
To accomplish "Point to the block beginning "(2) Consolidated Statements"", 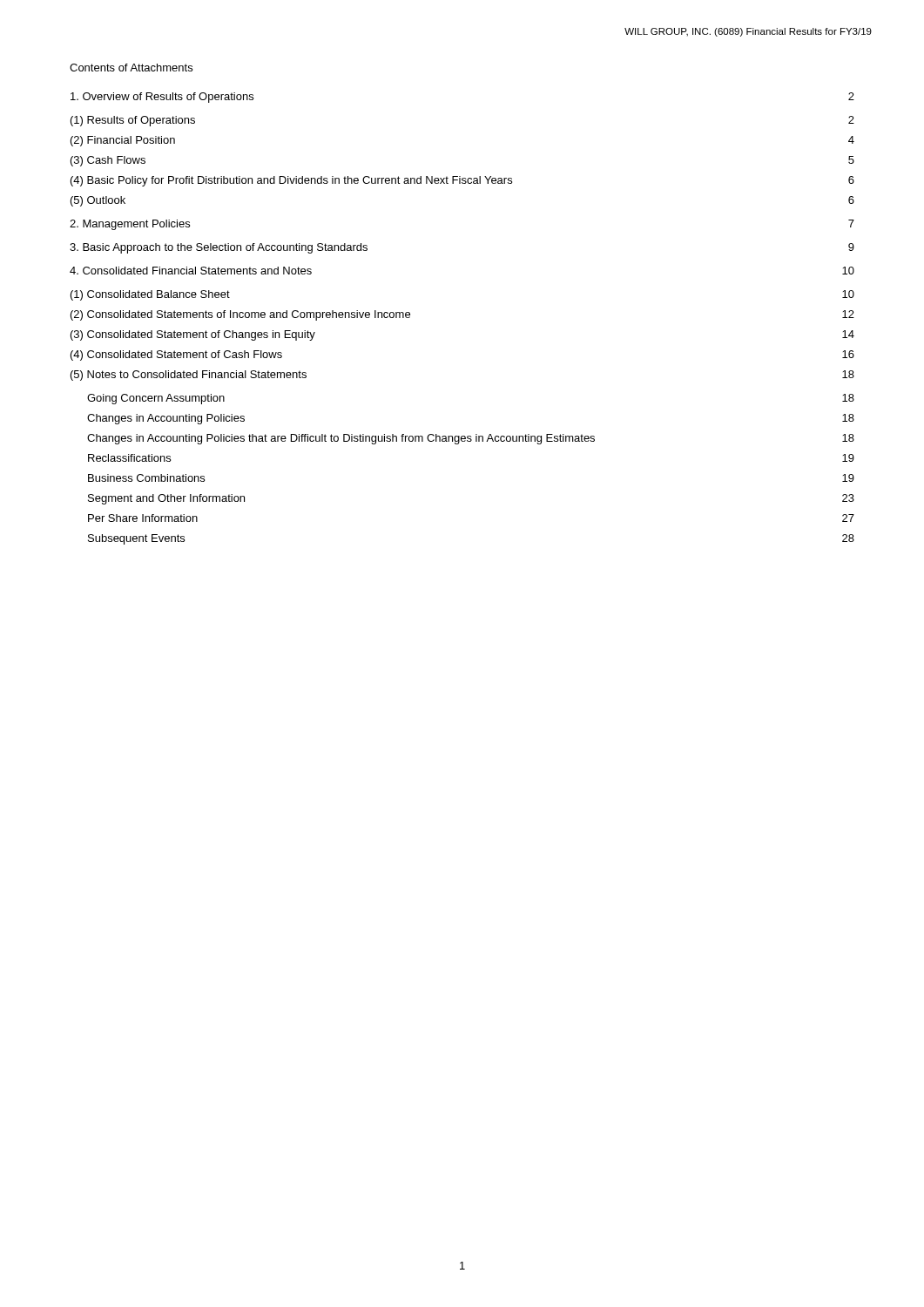I will [x=240, y=315].
